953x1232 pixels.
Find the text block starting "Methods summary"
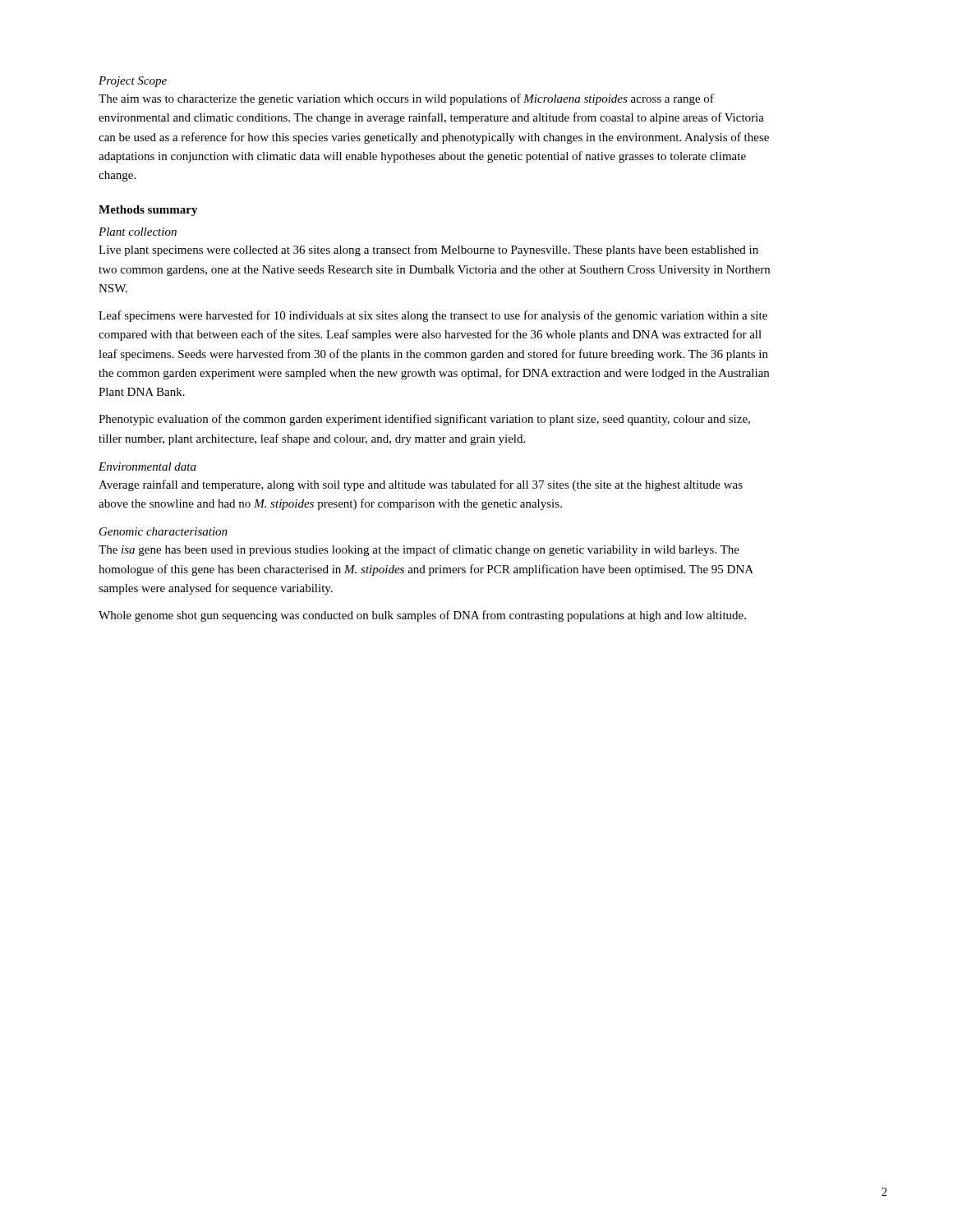[x=148, y=210]
